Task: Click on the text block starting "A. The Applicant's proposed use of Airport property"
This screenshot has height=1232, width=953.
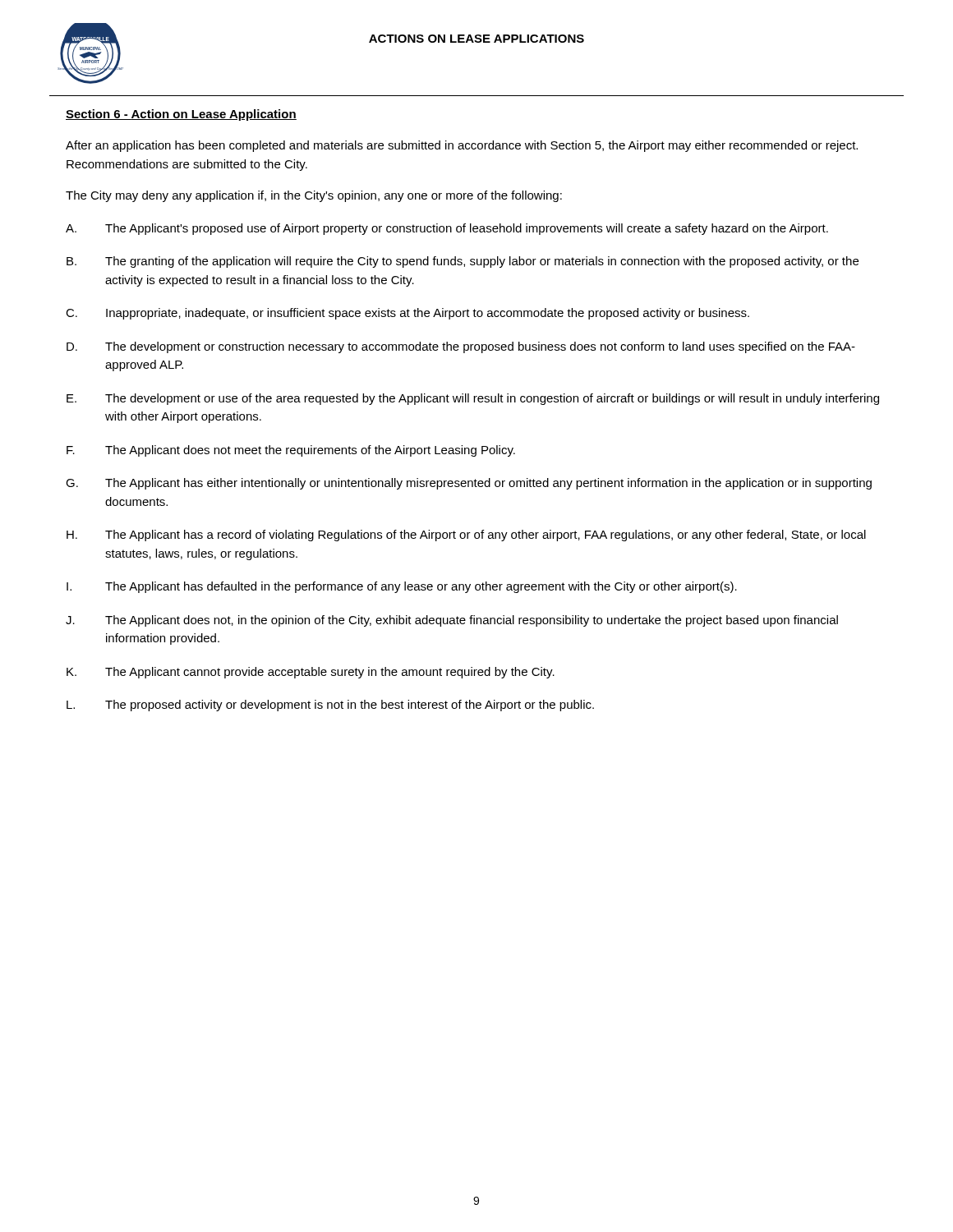Action: click(476, 228)
